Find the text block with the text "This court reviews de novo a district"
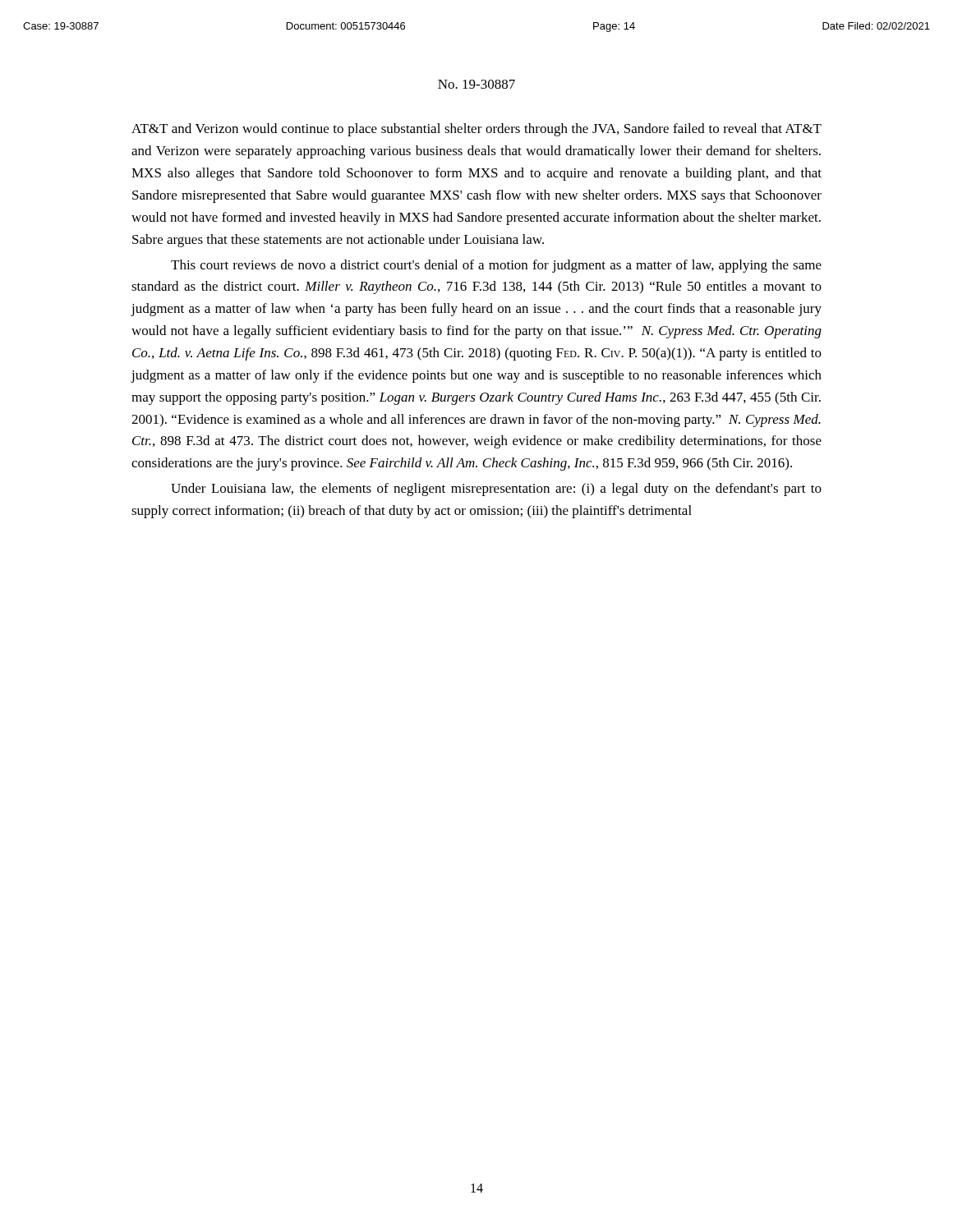This screenshot has height=1232, width=953. 476,364
